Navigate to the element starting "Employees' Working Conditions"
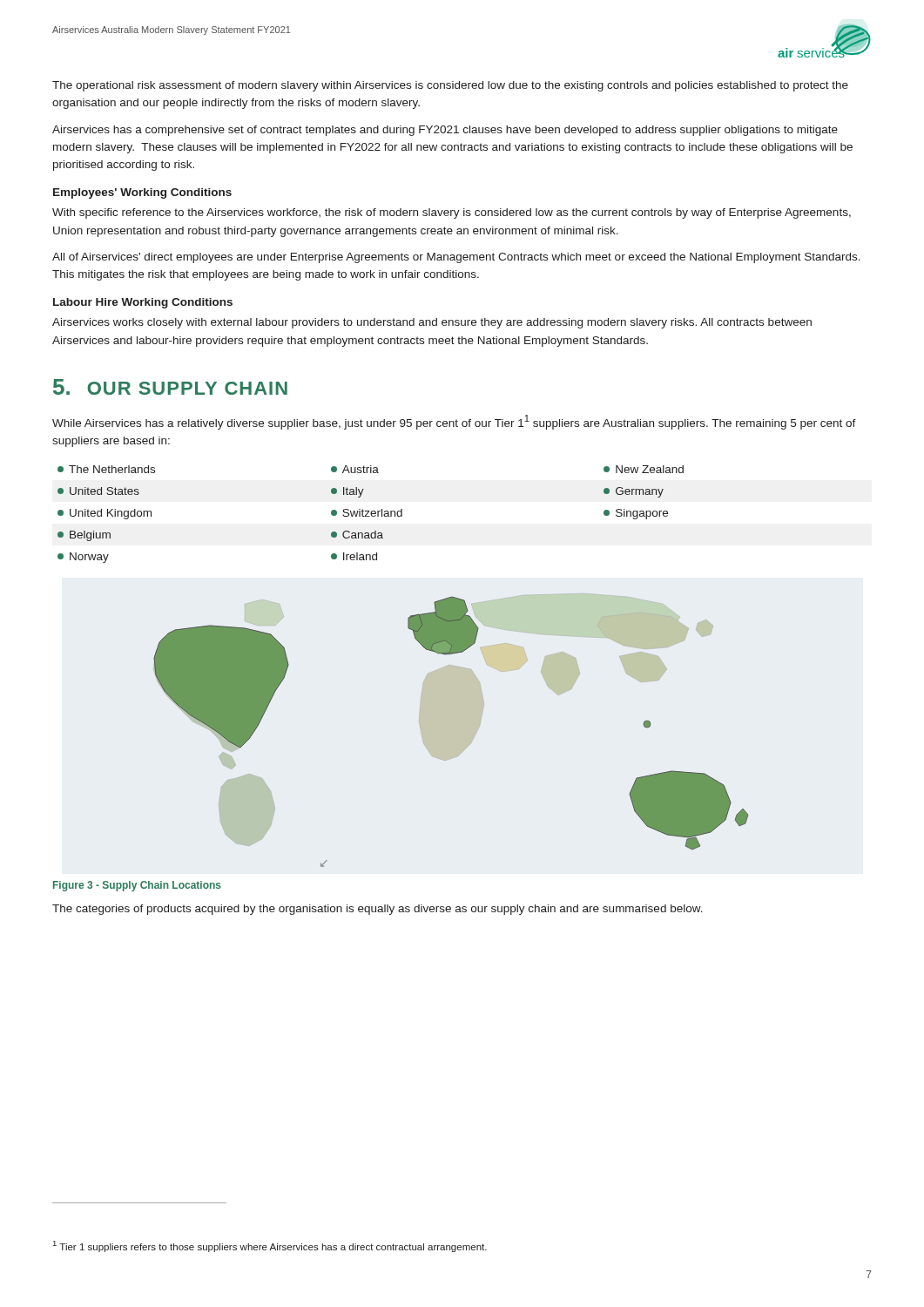The width and height of the screenshot is (924, 1307). [x=142, y=192]
